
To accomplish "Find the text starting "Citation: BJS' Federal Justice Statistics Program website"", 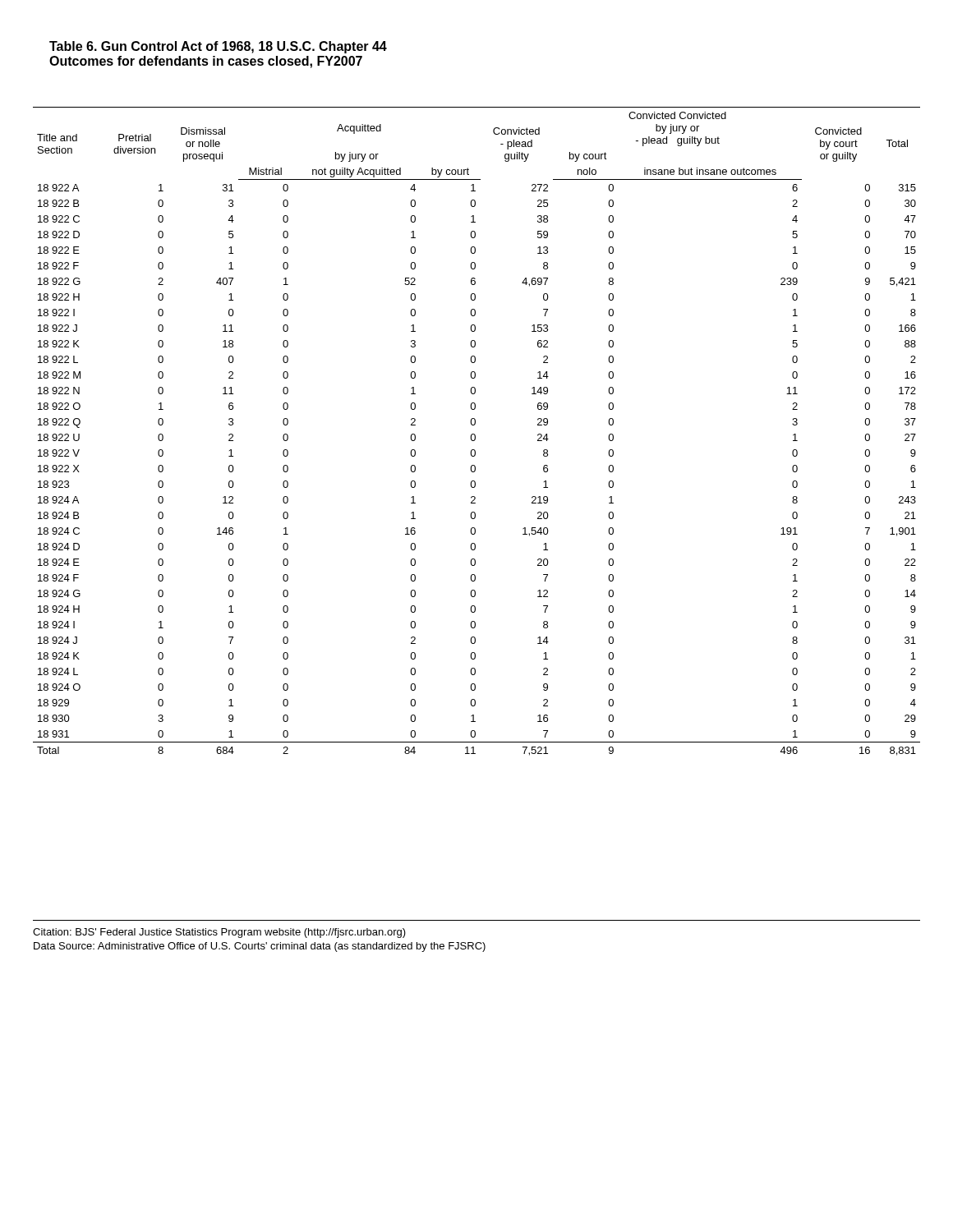I will click(x=219, y=932).
